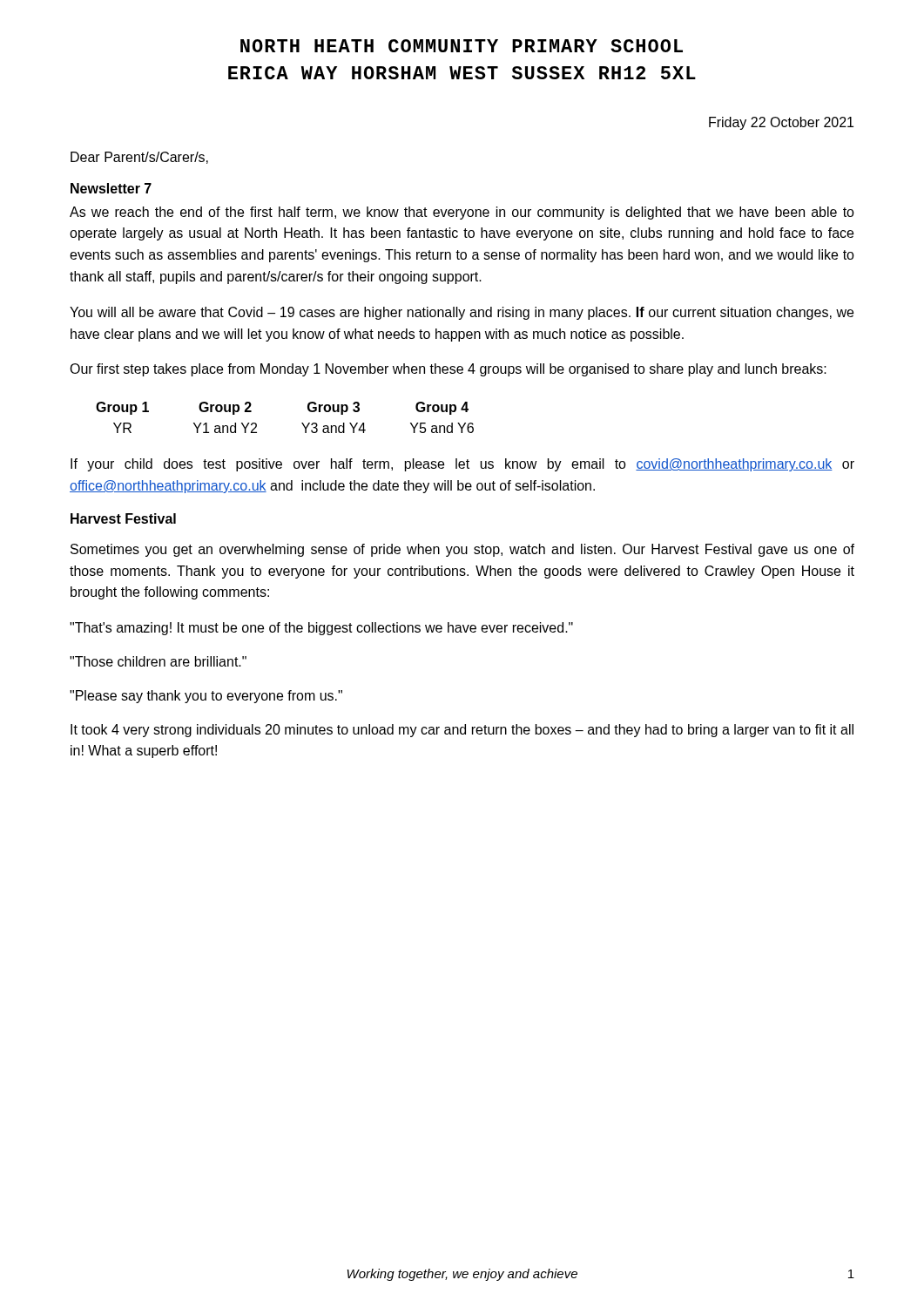Locate the text ""Those children are brilliant.""
Screen dimensions: 1307x924
pos(158,662)
